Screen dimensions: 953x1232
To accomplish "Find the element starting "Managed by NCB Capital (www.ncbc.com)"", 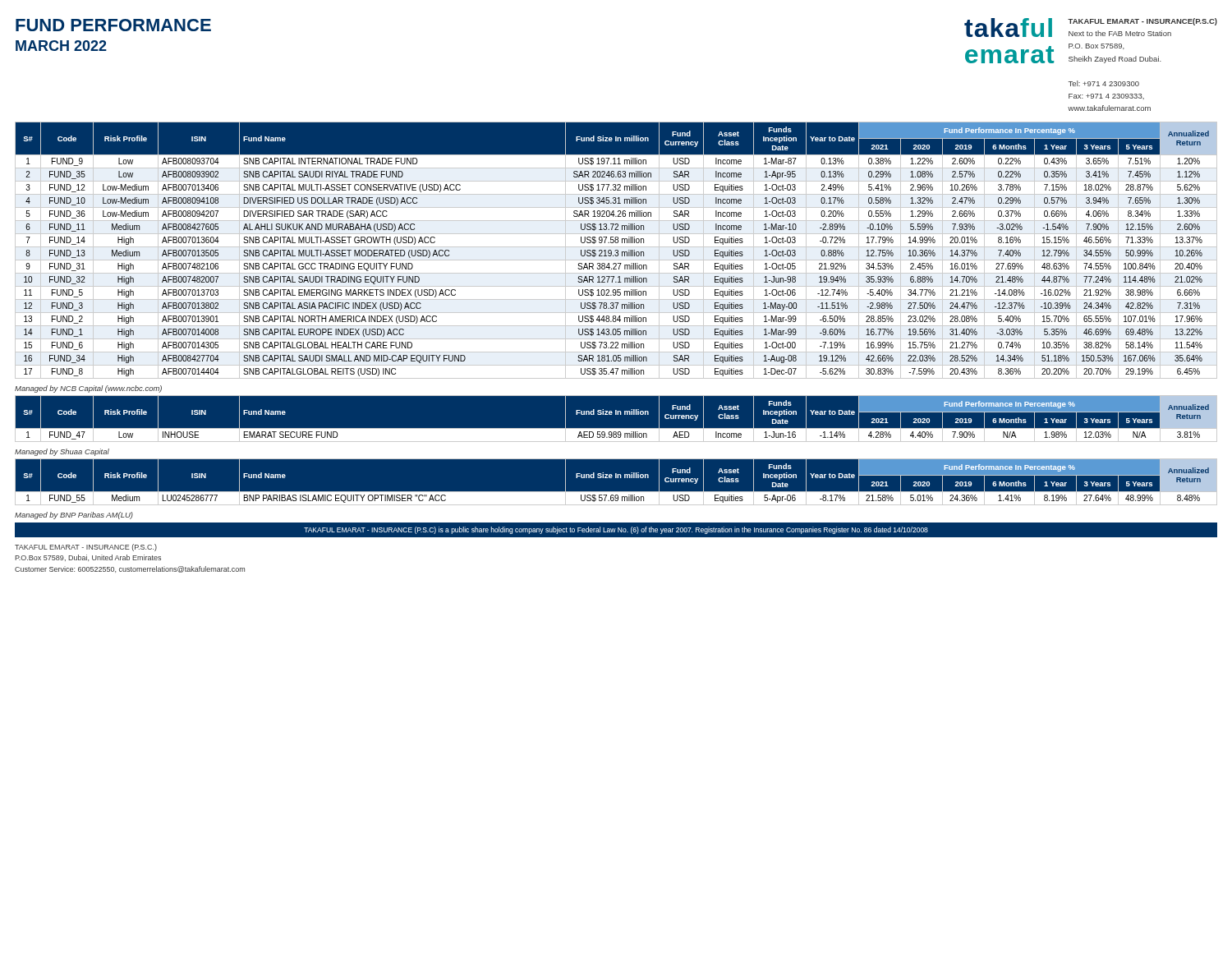I will click(89, 388).
